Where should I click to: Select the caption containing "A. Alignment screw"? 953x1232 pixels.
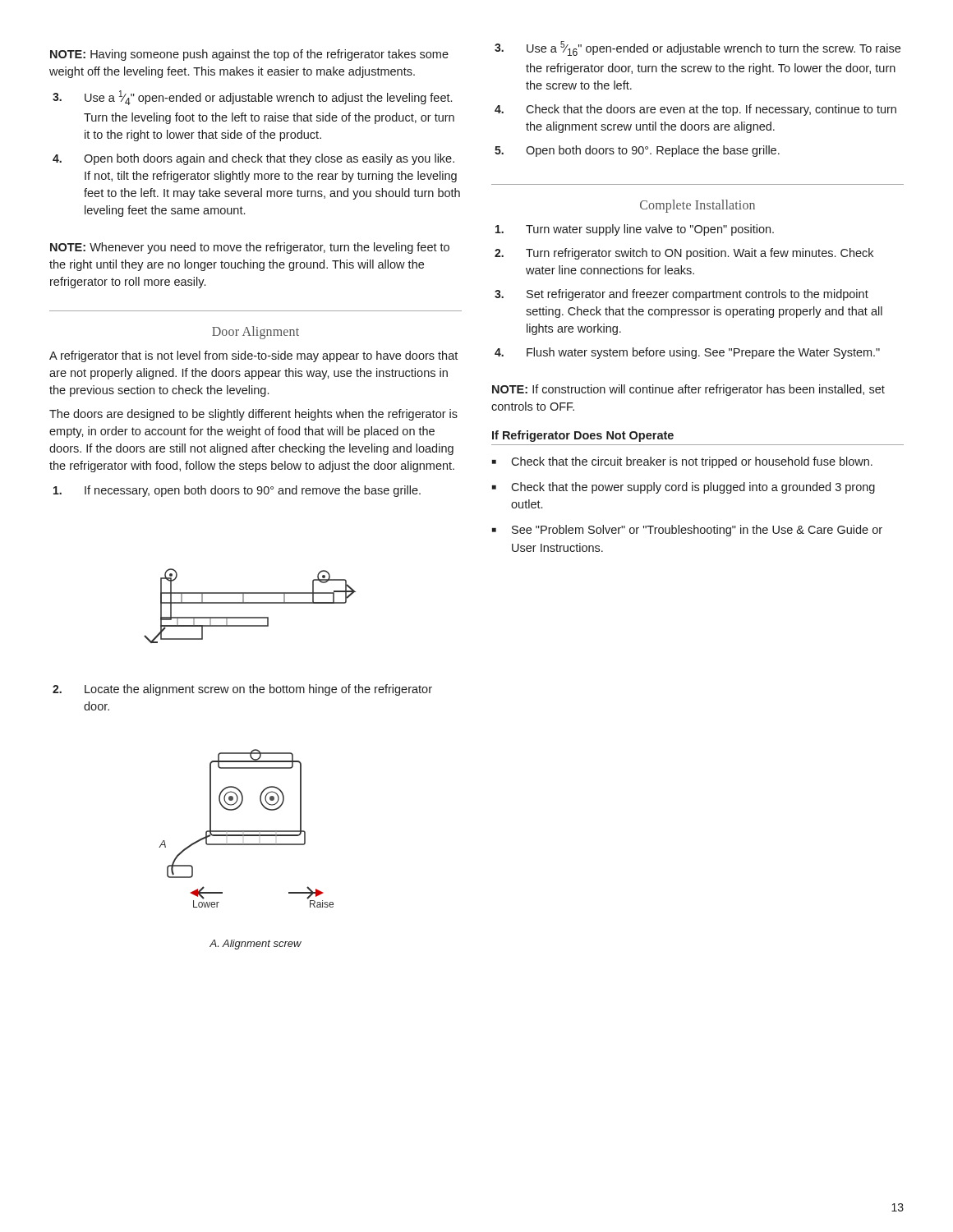tap(256, 943)
